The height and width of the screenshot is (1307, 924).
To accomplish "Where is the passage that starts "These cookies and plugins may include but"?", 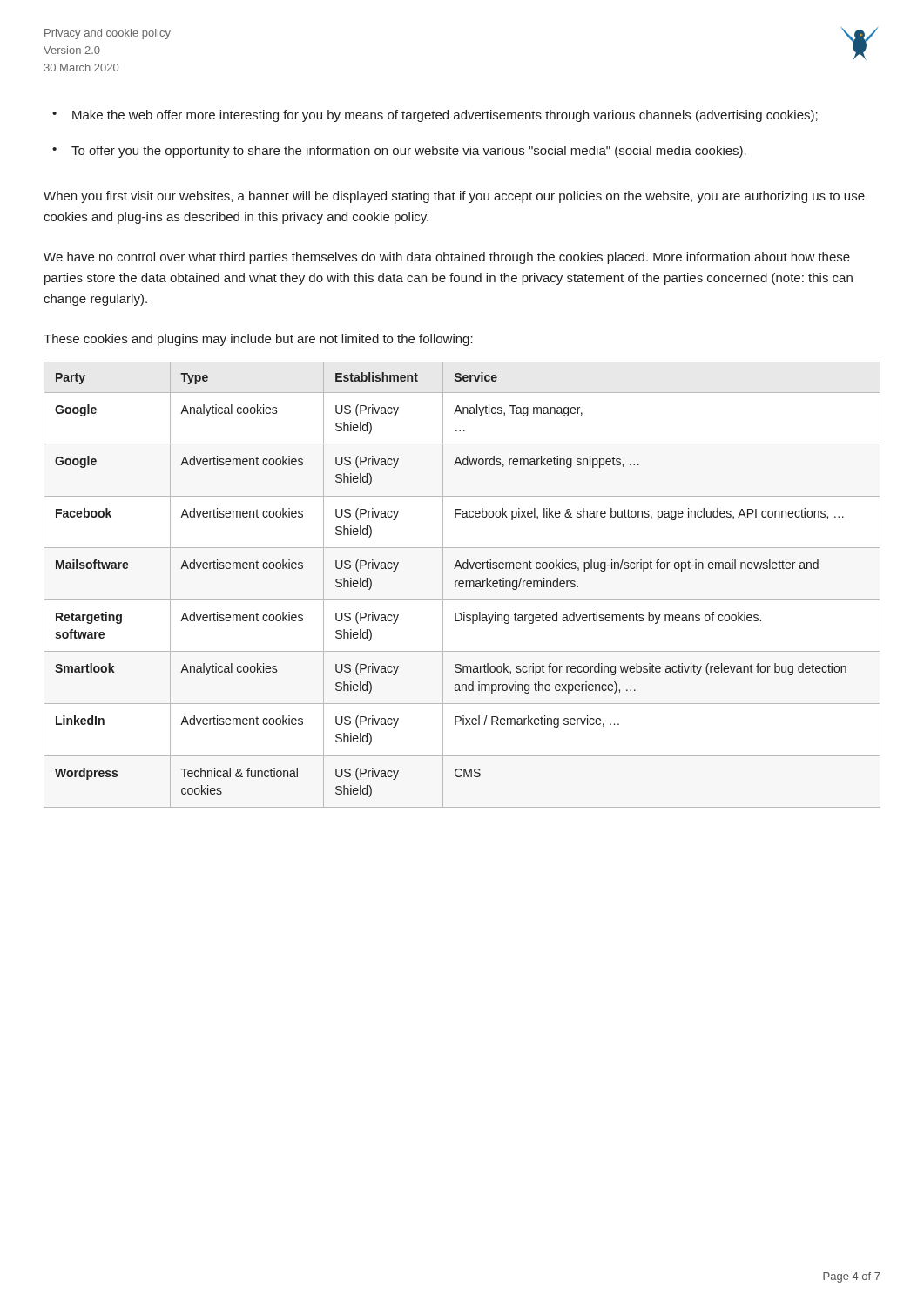I will coord(258,338).
